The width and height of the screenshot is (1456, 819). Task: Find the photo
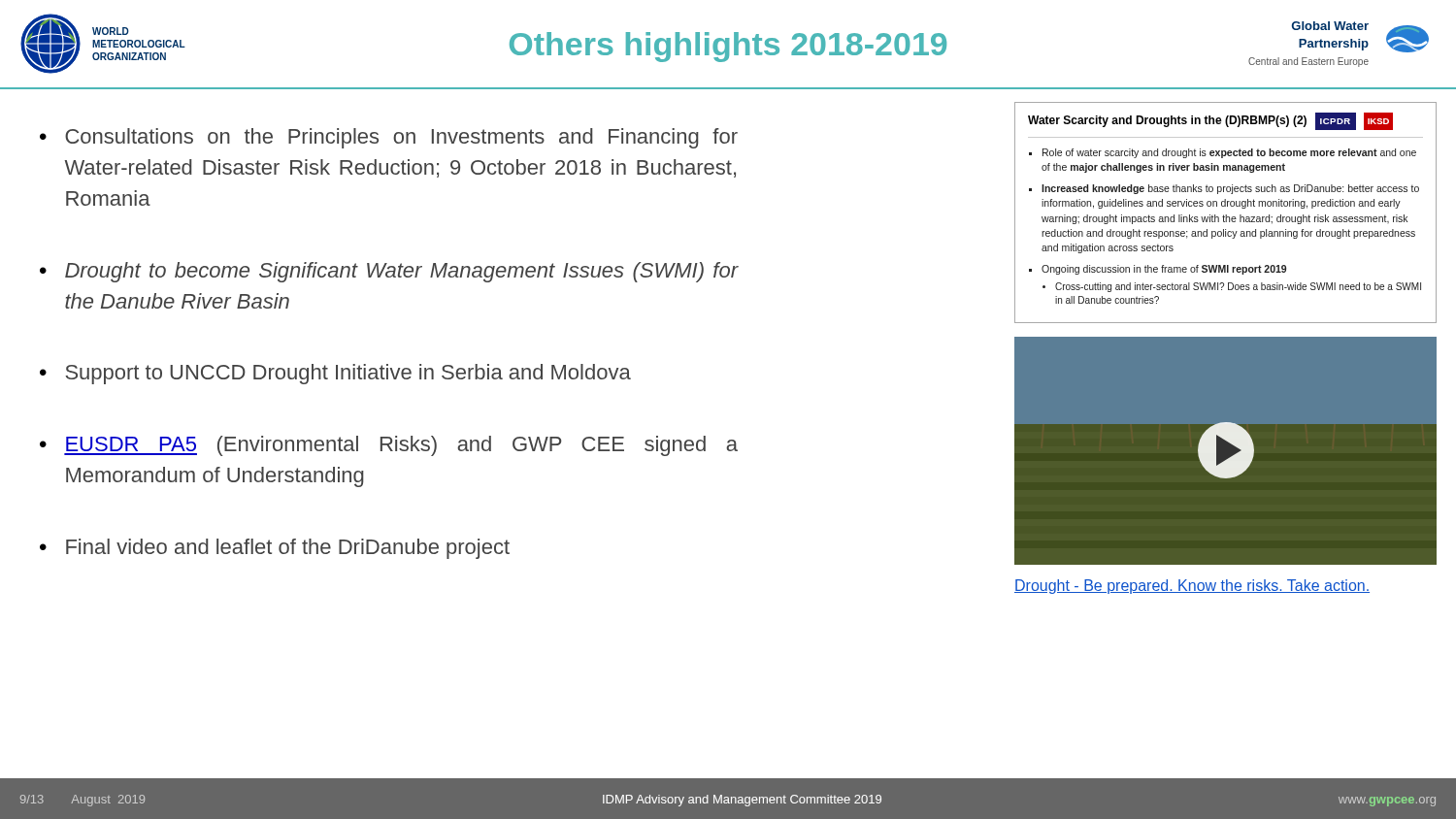click(x=1226, y=450)
